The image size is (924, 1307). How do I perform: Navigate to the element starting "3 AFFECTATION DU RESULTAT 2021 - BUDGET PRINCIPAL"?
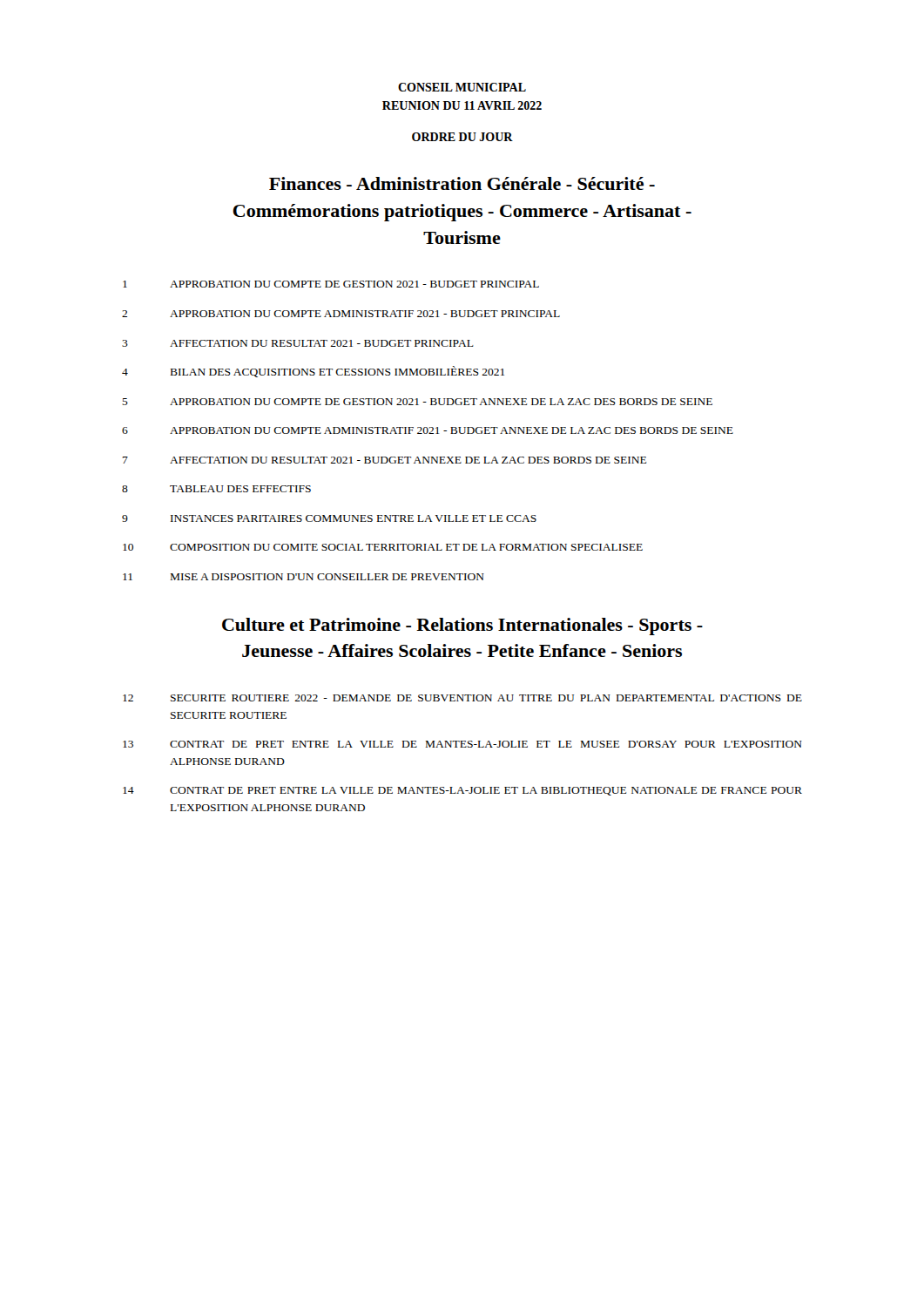pos(462,343)
